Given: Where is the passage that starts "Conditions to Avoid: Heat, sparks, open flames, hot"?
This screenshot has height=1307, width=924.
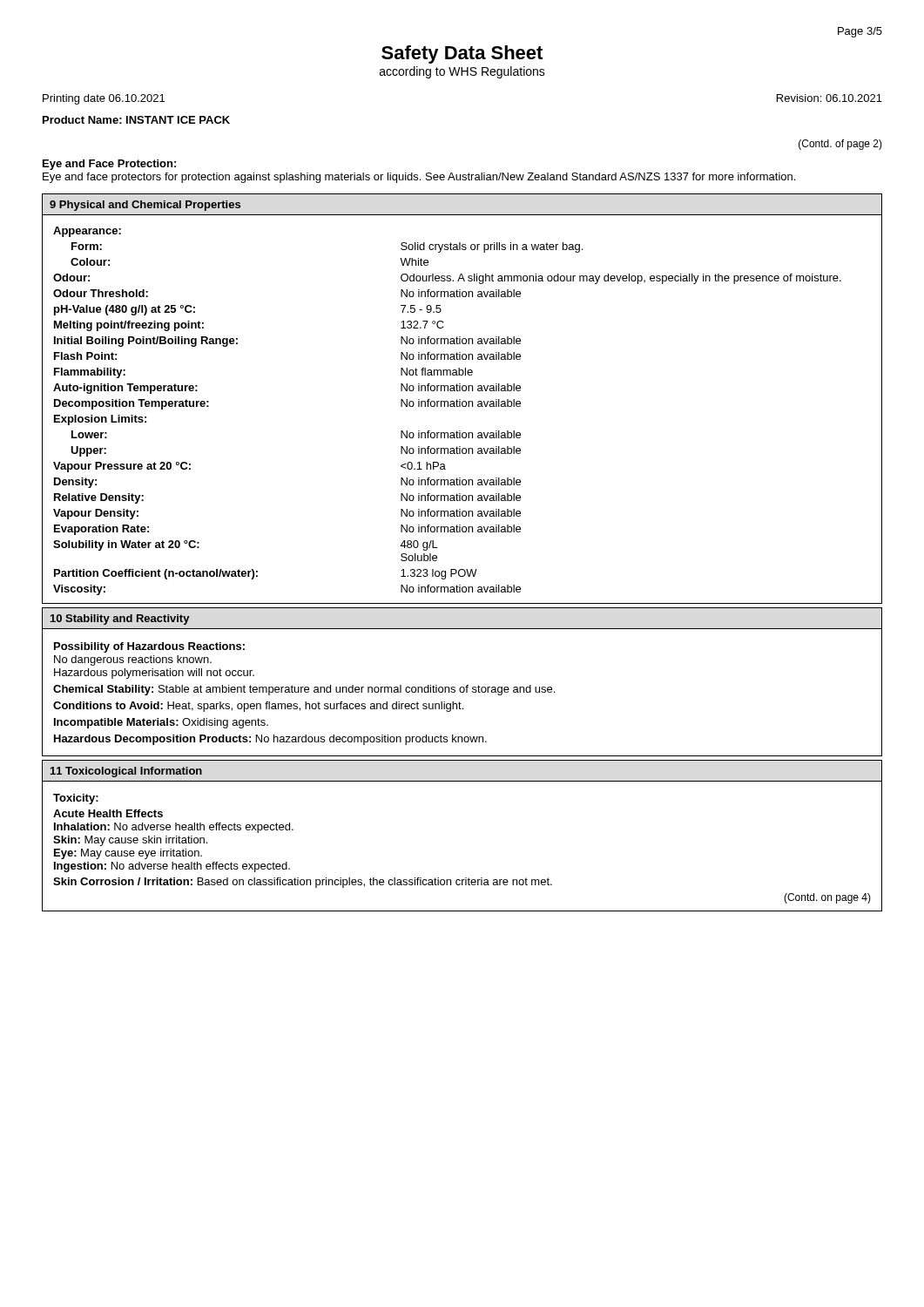Looking at the screenshot, I should [x=259, y=705].
